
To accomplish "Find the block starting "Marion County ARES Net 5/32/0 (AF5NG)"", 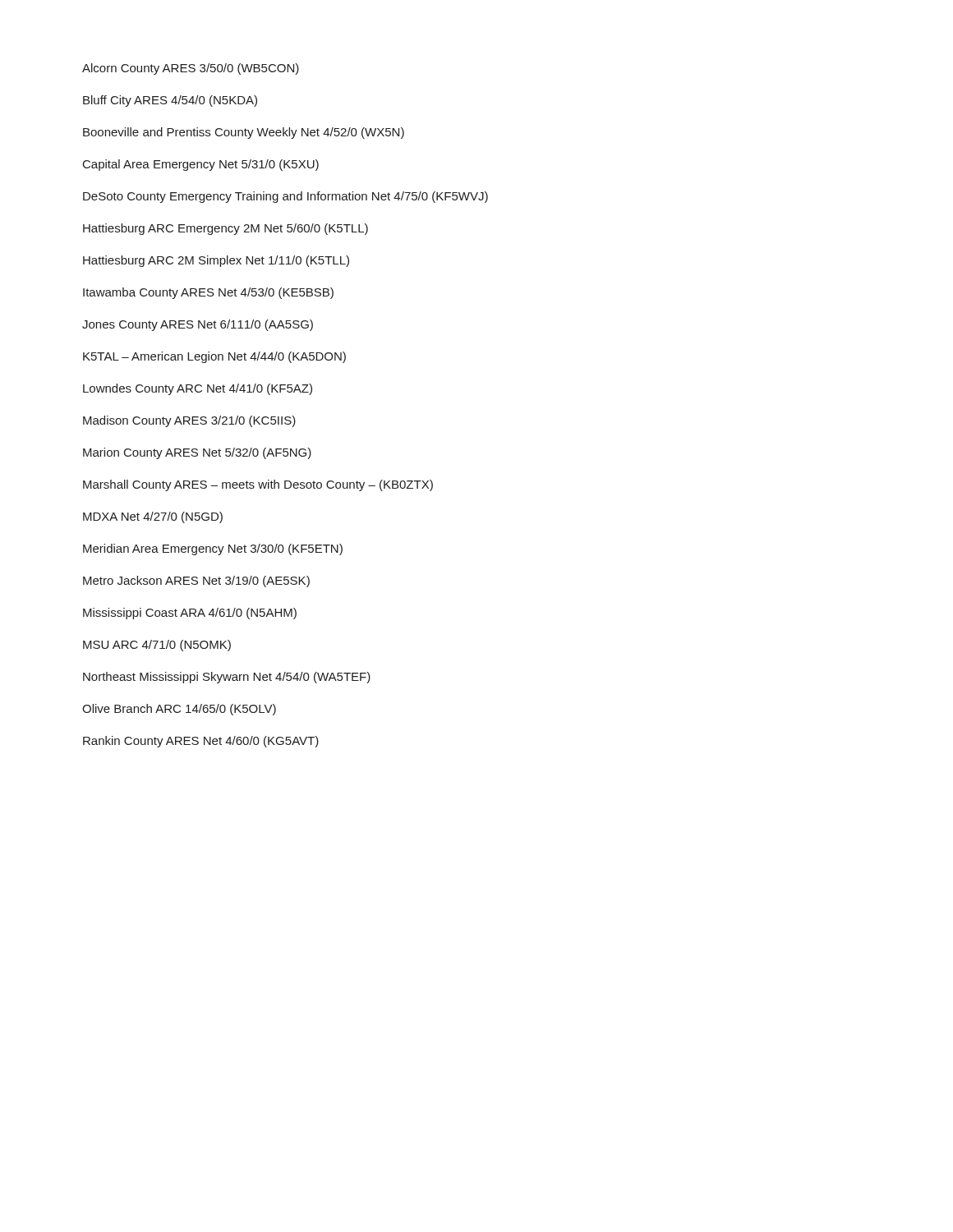I will coord(197,452).
